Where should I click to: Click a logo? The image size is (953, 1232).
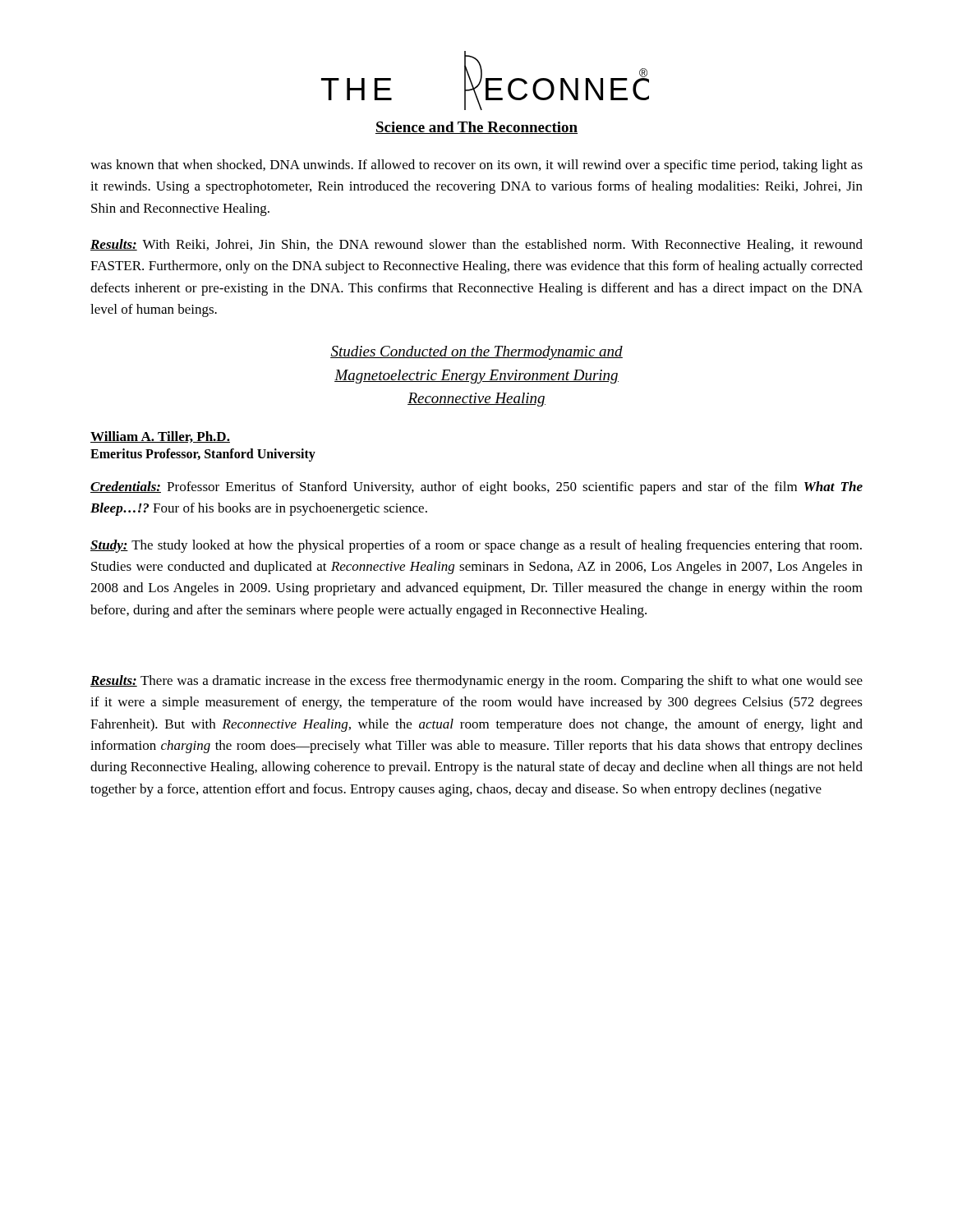tap(476, 82)
